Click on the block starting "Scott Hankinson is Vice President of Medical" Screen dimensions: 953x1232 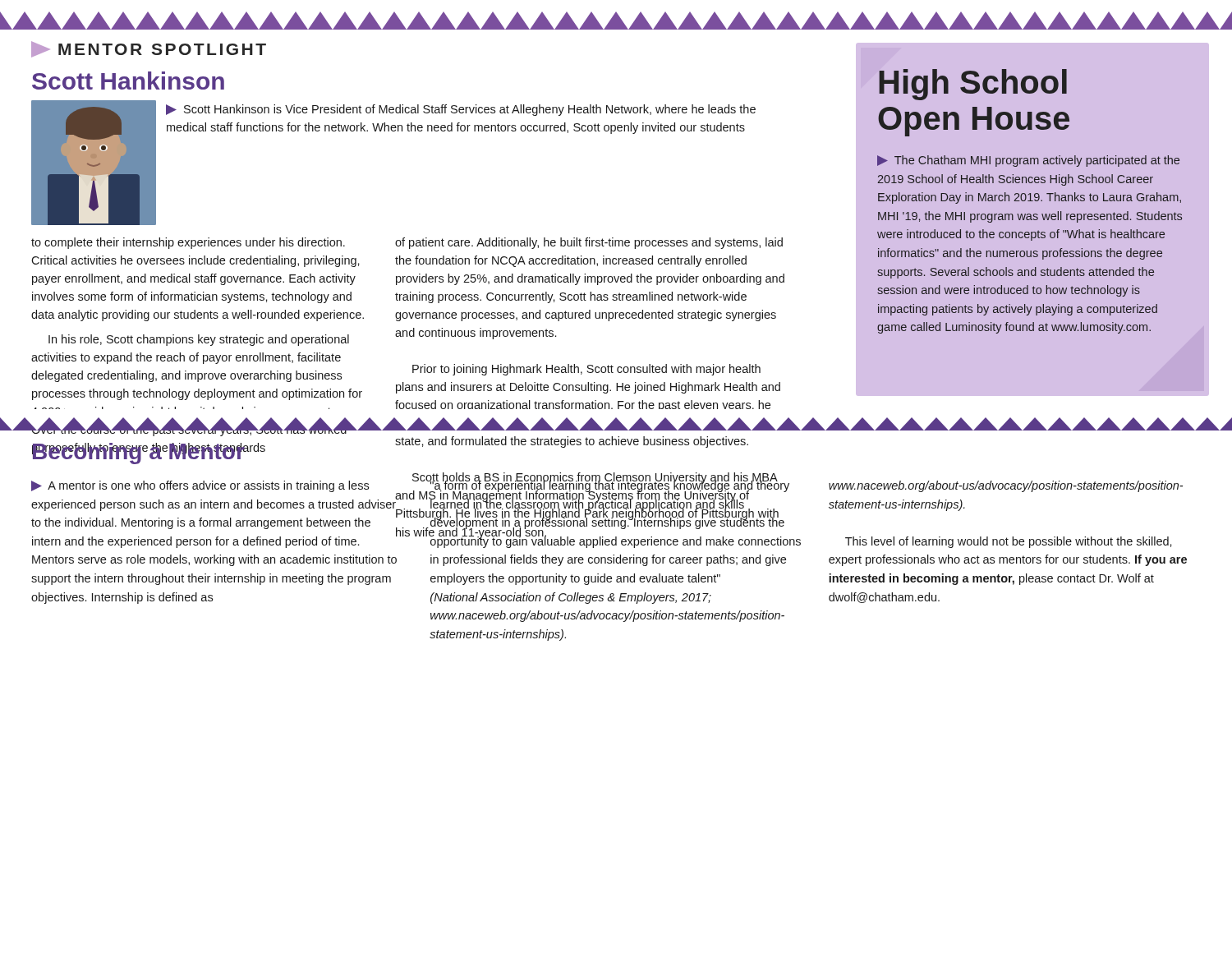(x=461, y=118)
